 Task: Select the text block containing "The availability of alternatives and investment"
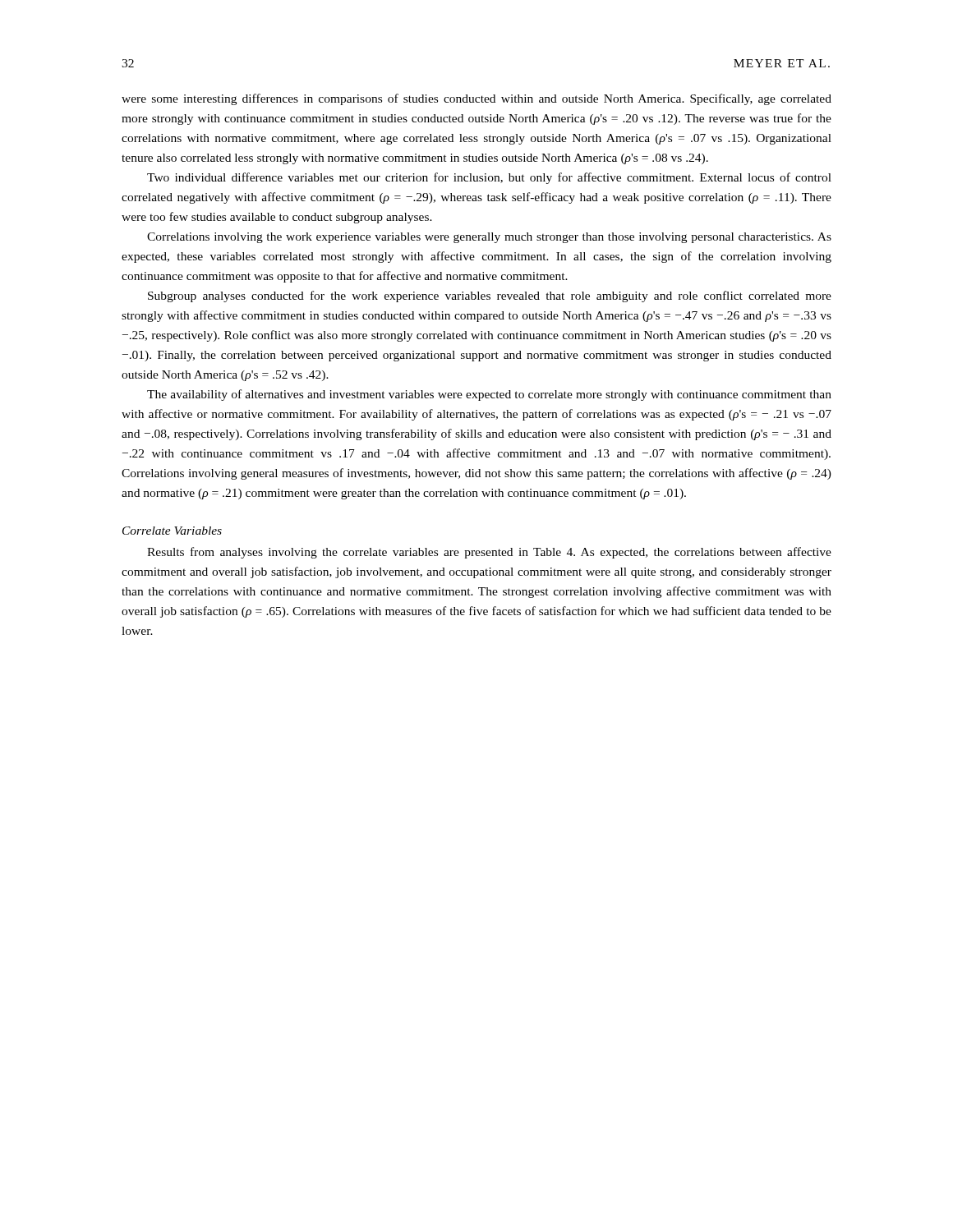(476, 444)
